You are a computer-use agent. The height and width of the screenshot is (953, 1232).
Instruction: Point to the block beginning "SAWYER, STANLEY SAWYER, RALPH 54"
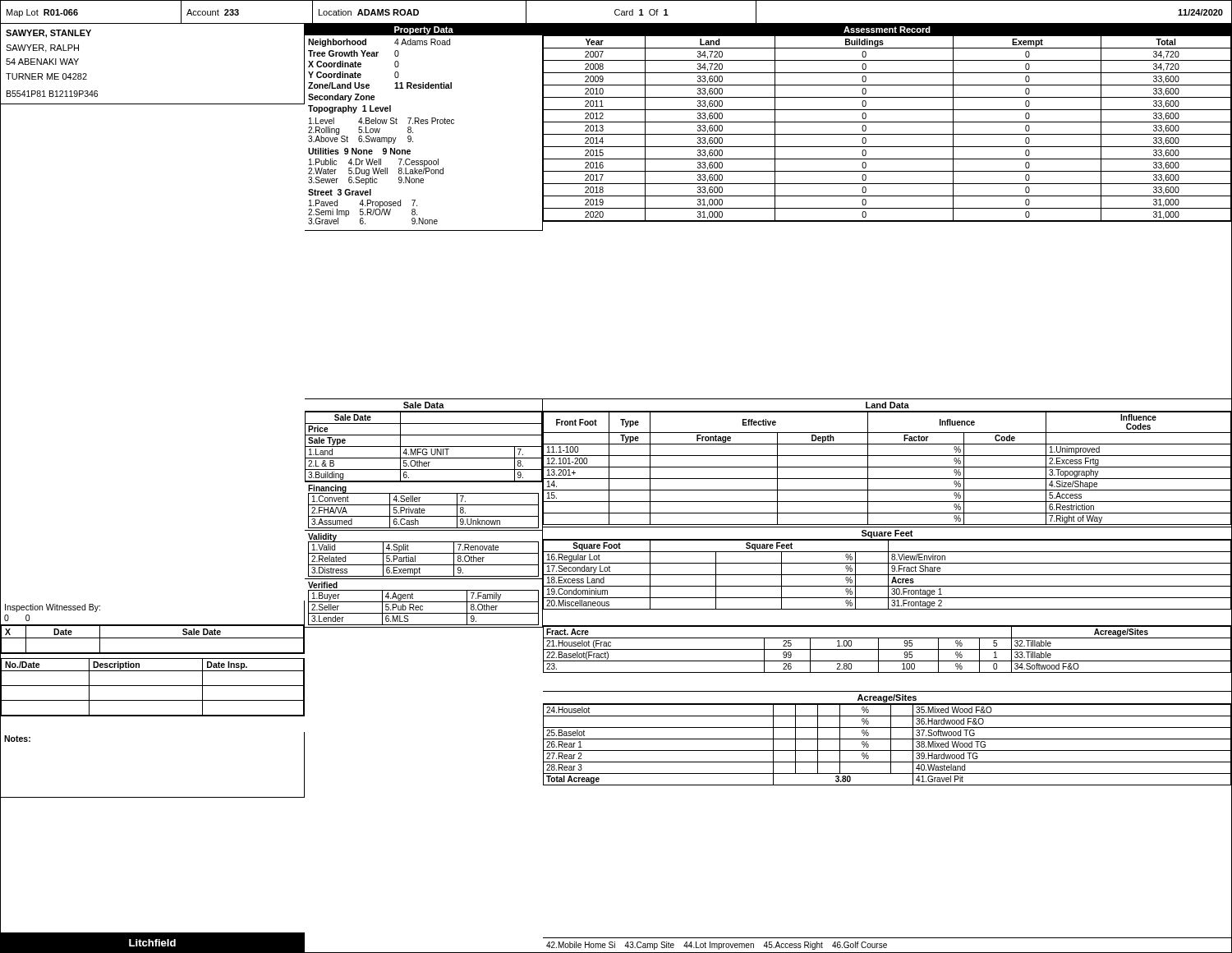48,34
